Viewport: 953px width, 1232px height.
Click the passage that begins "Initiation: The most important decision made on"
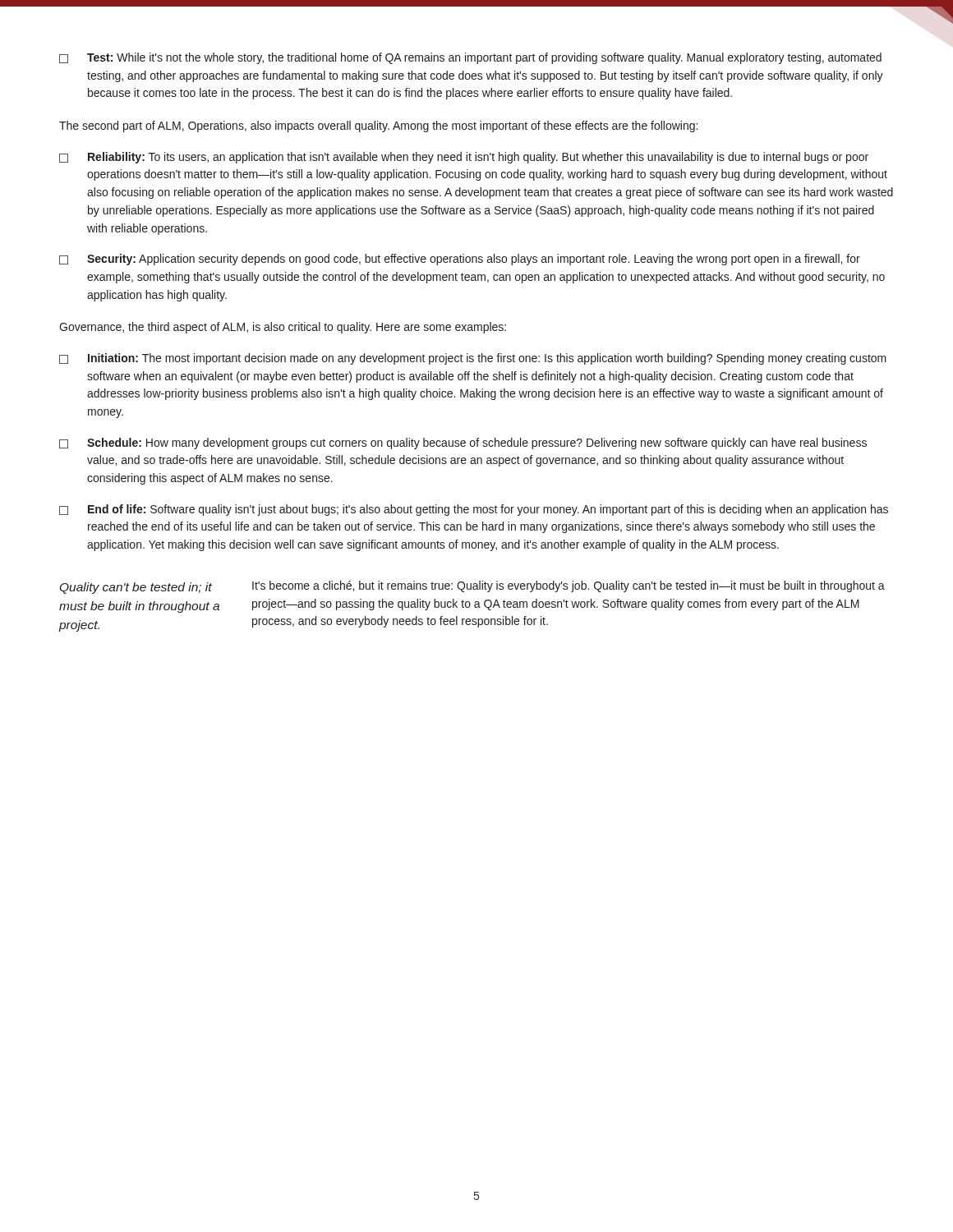click(476, 385)
